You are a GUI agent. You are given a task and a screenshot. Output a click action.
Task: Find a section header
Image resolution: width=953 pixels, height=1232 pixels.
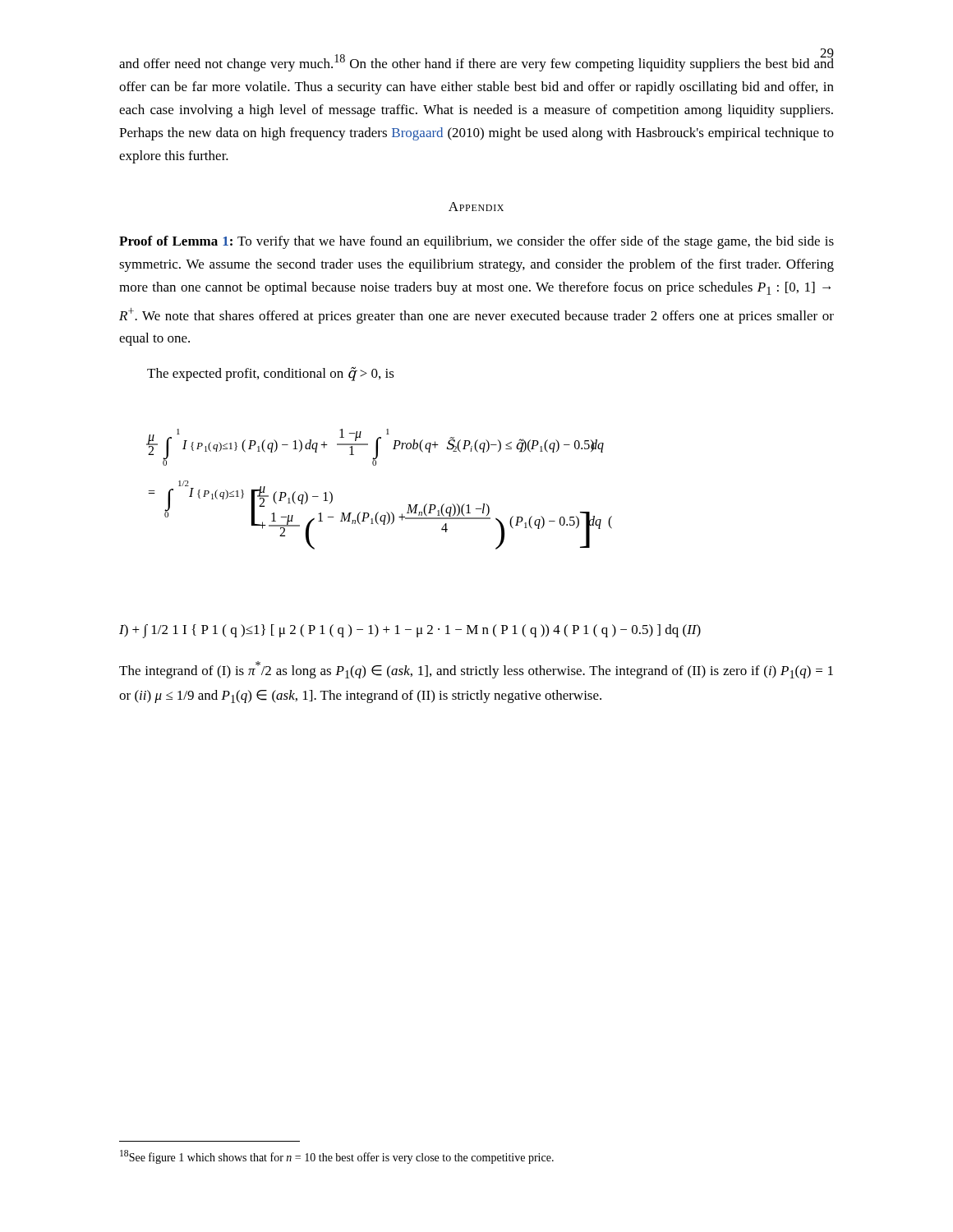pos(476,206)
